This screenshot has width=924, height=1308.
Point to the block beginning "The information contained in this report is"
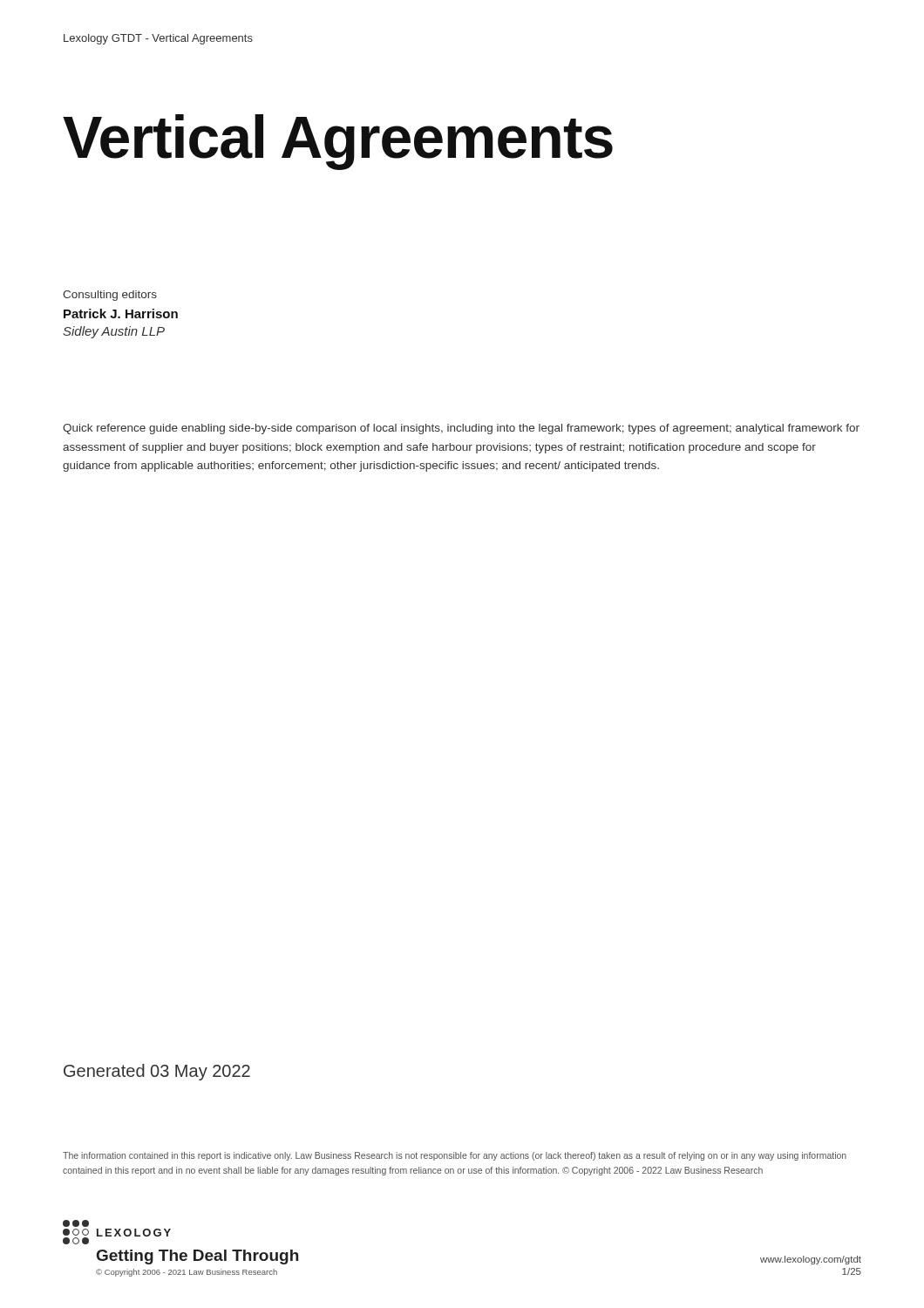point(462,1163)
